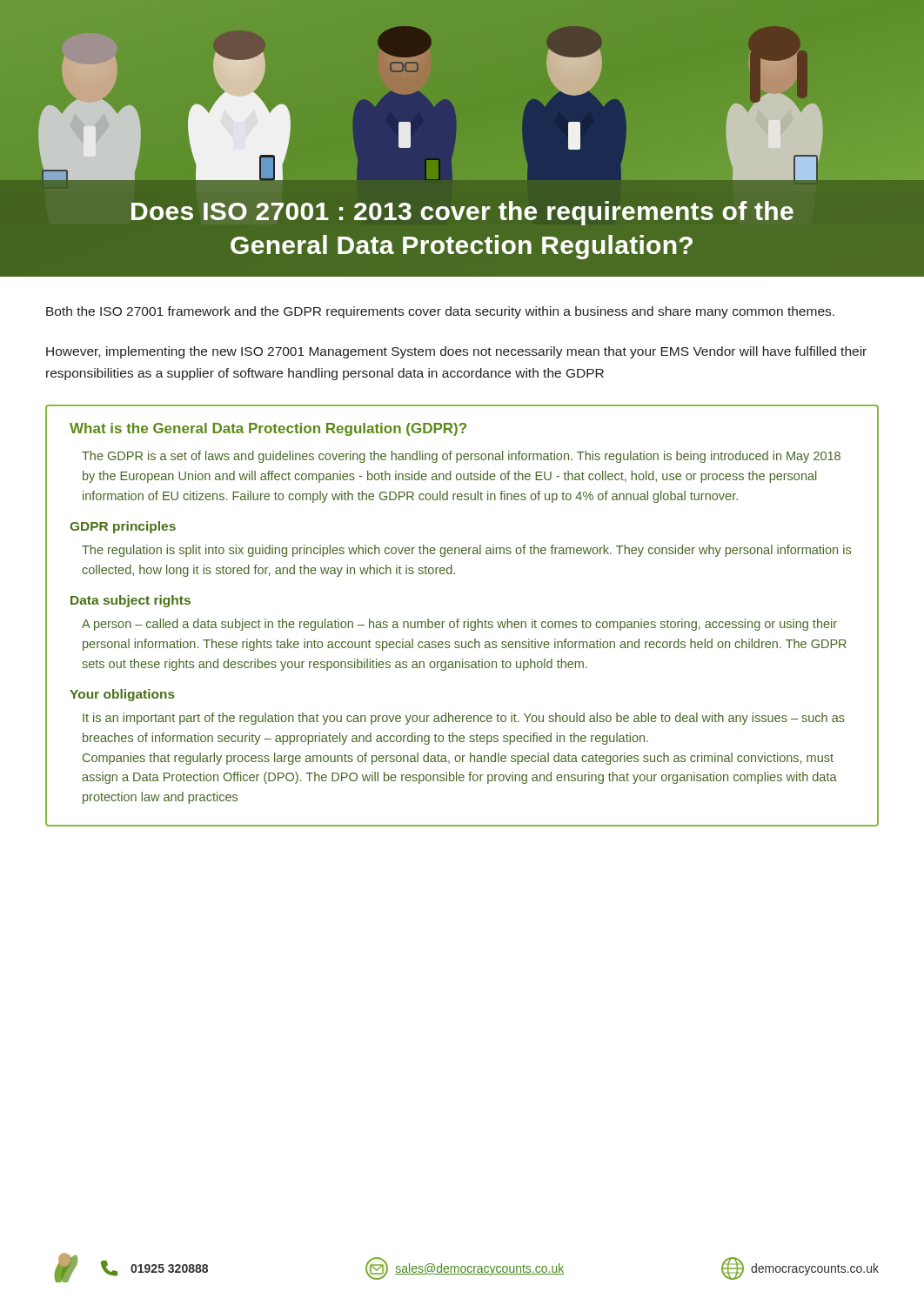The image size is (924, 1305).
Task: Locate the block of text that opens with "However, implementing the new ISO 27001"
Action: pyautogui.click(x=456, y=362)
